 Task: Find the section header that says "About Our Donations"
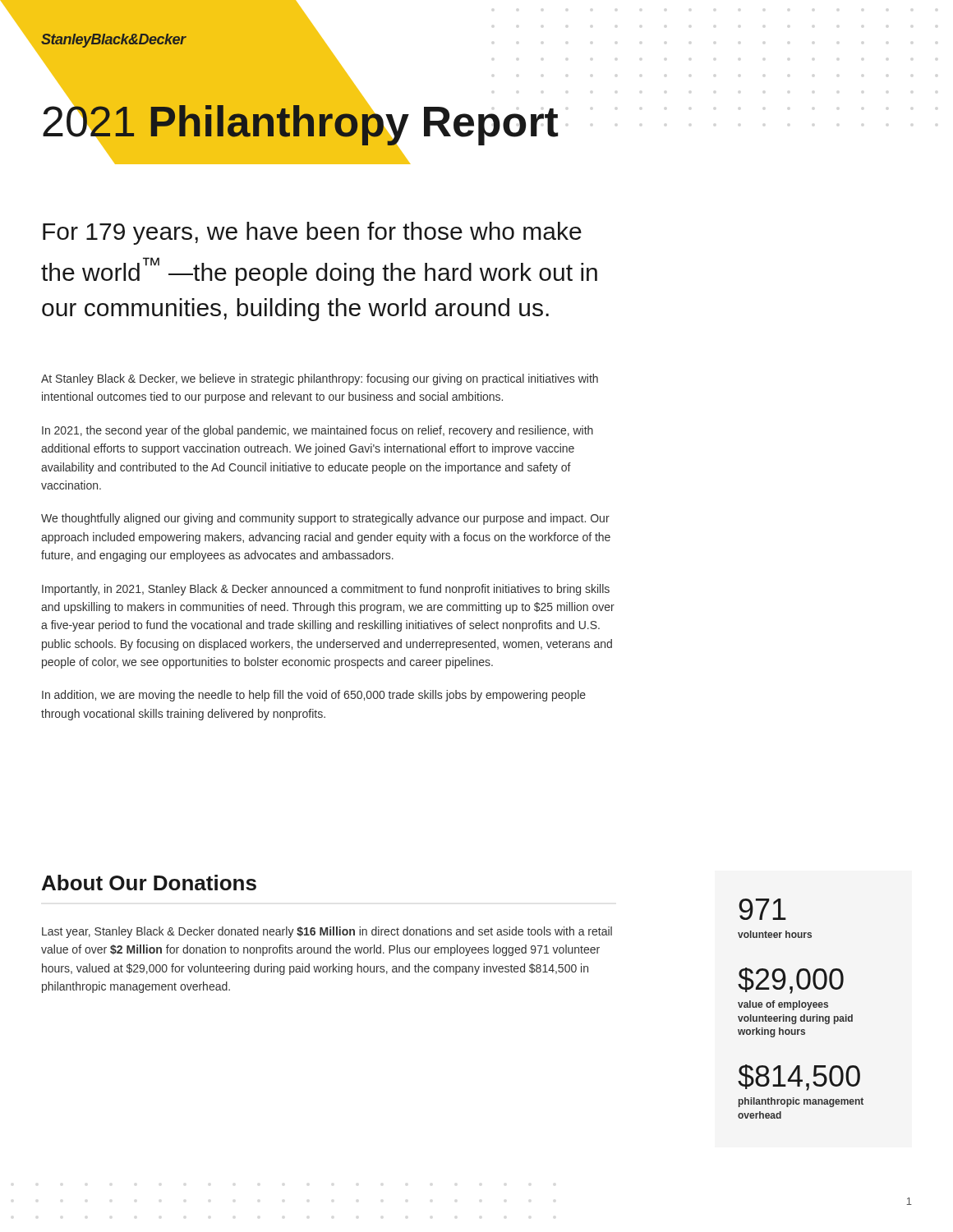(x=149, y=883)
